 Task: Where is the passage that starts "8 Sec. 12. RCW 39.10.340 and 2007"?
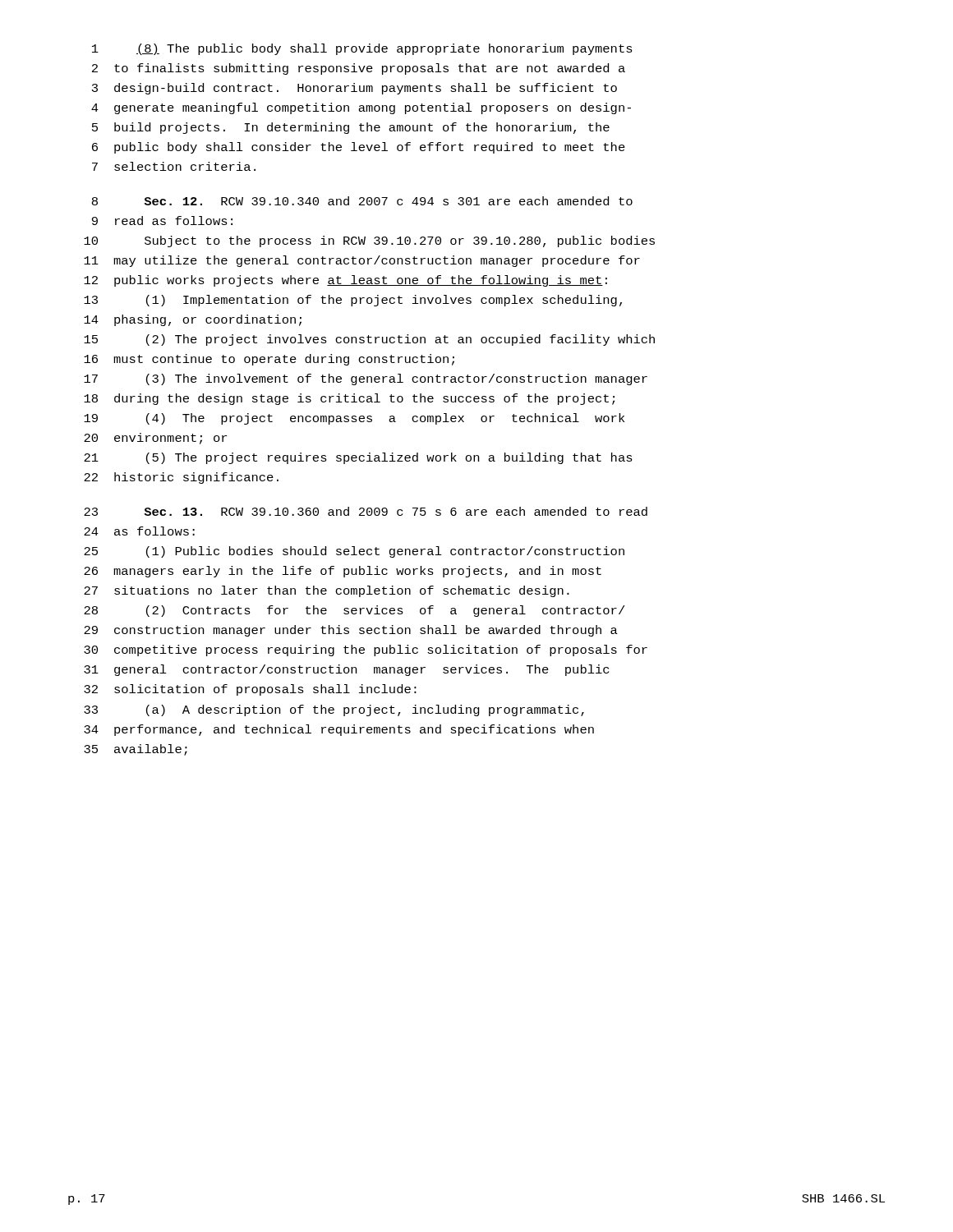pos(476,212)
